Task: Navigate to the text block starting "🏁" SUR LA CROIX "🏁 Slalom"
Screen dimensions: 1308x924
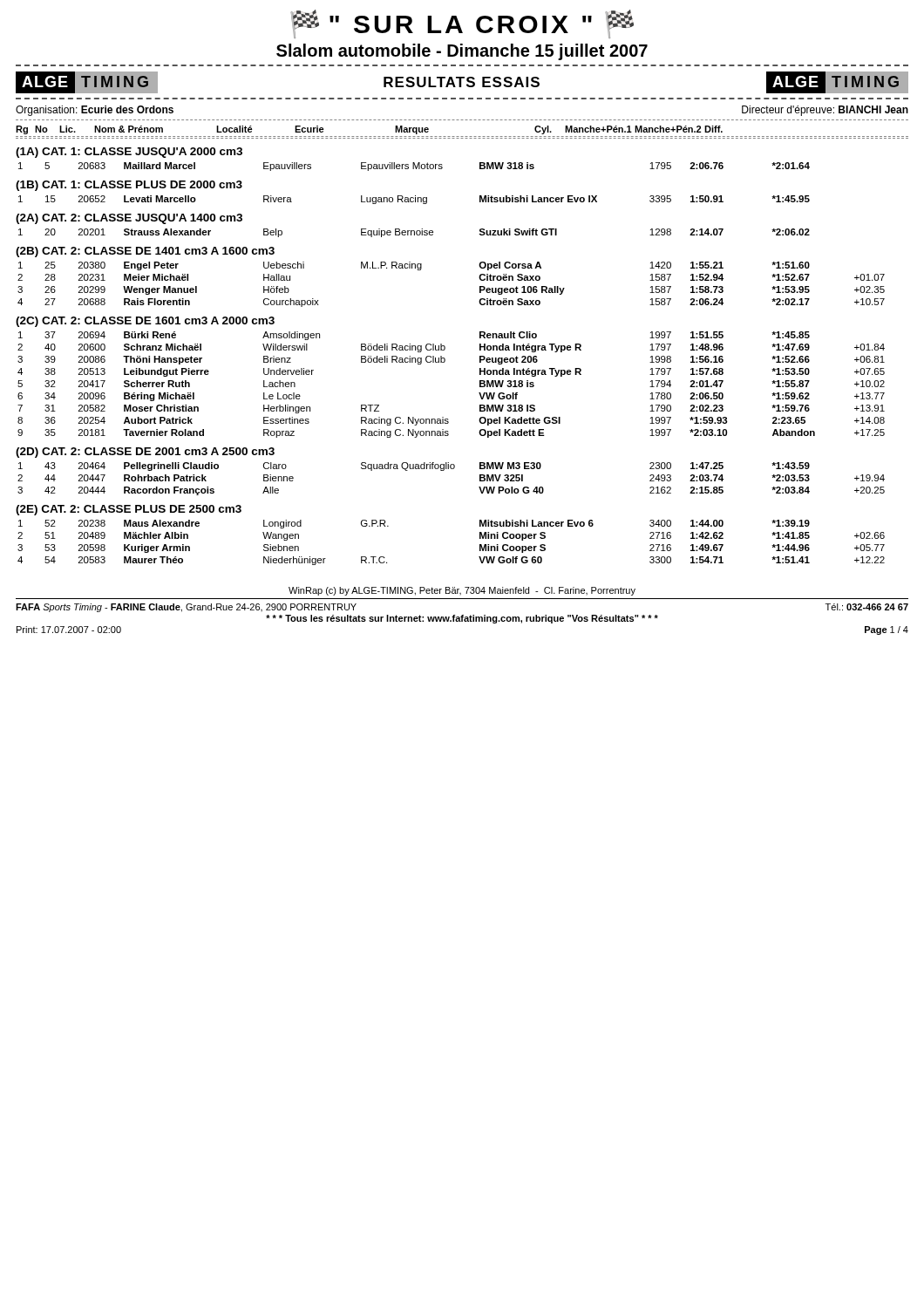Action: [462, 35]
